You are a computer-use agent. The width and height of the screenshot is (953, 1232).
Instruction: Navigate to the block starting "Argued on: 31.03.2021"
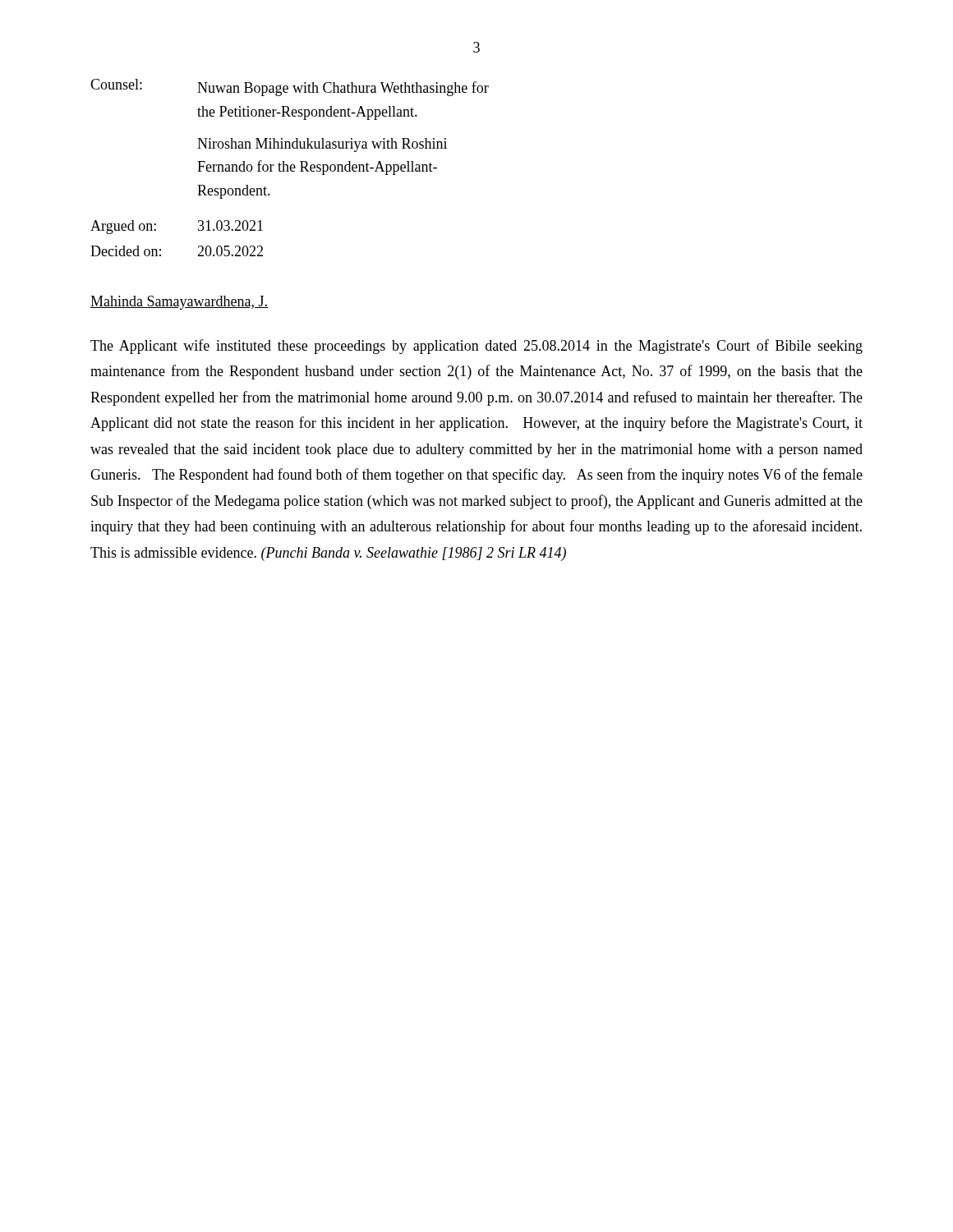(x=133, y=227)
